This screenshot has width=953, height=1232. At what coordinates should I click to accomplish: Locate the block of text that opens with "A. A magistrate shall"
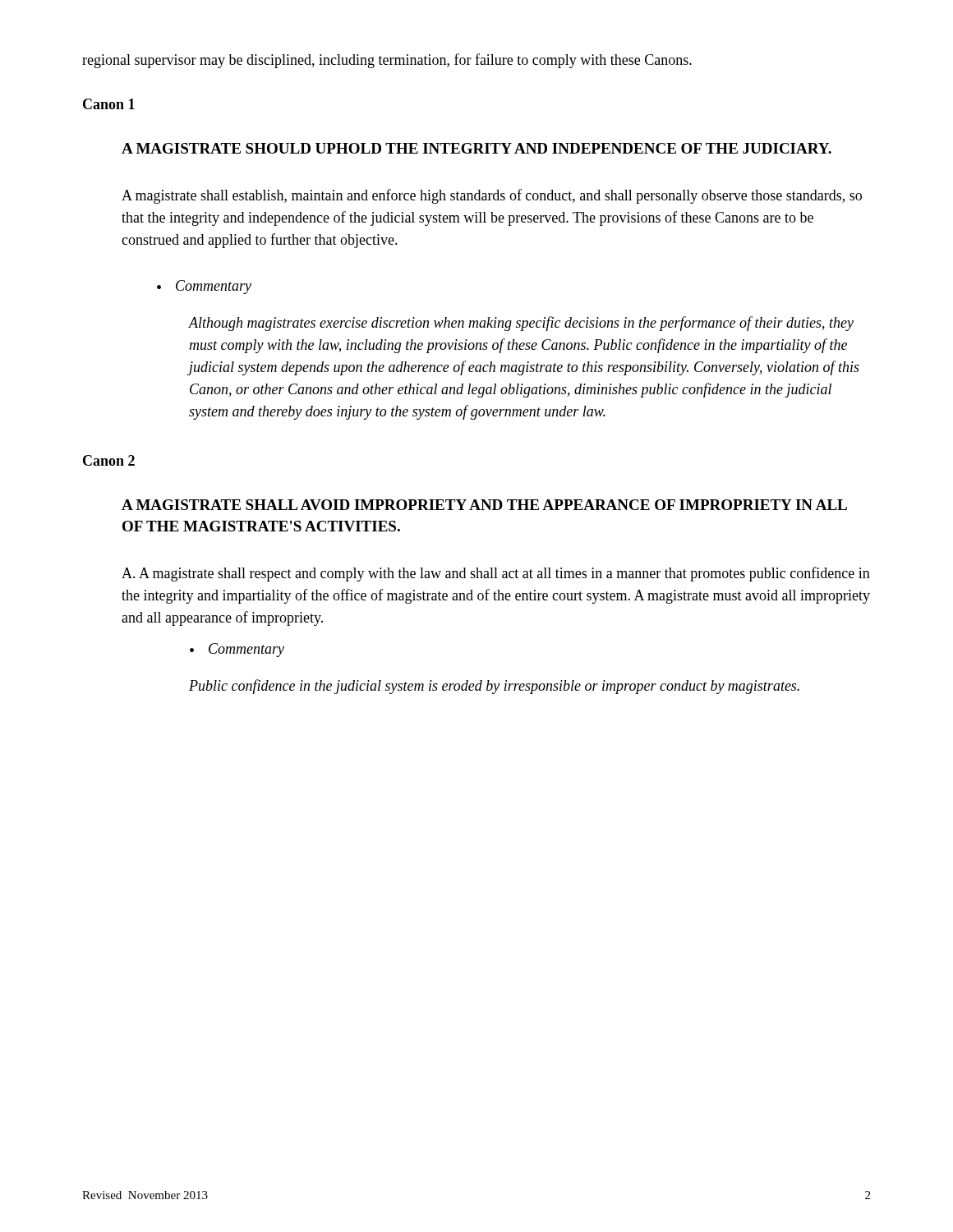point(496,595)
